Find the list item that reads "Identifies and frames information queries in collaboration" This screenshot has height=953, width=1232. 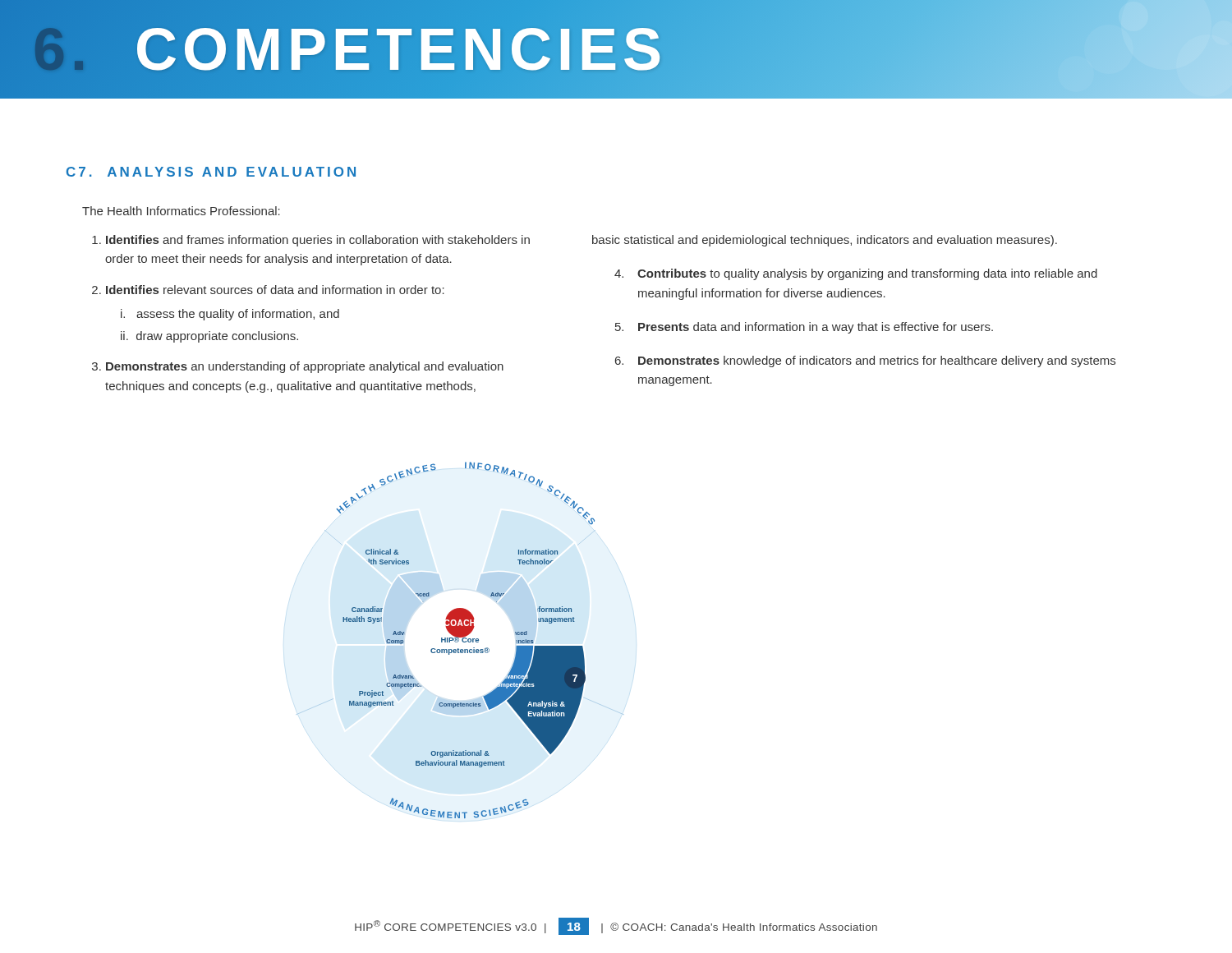[318, 249]
